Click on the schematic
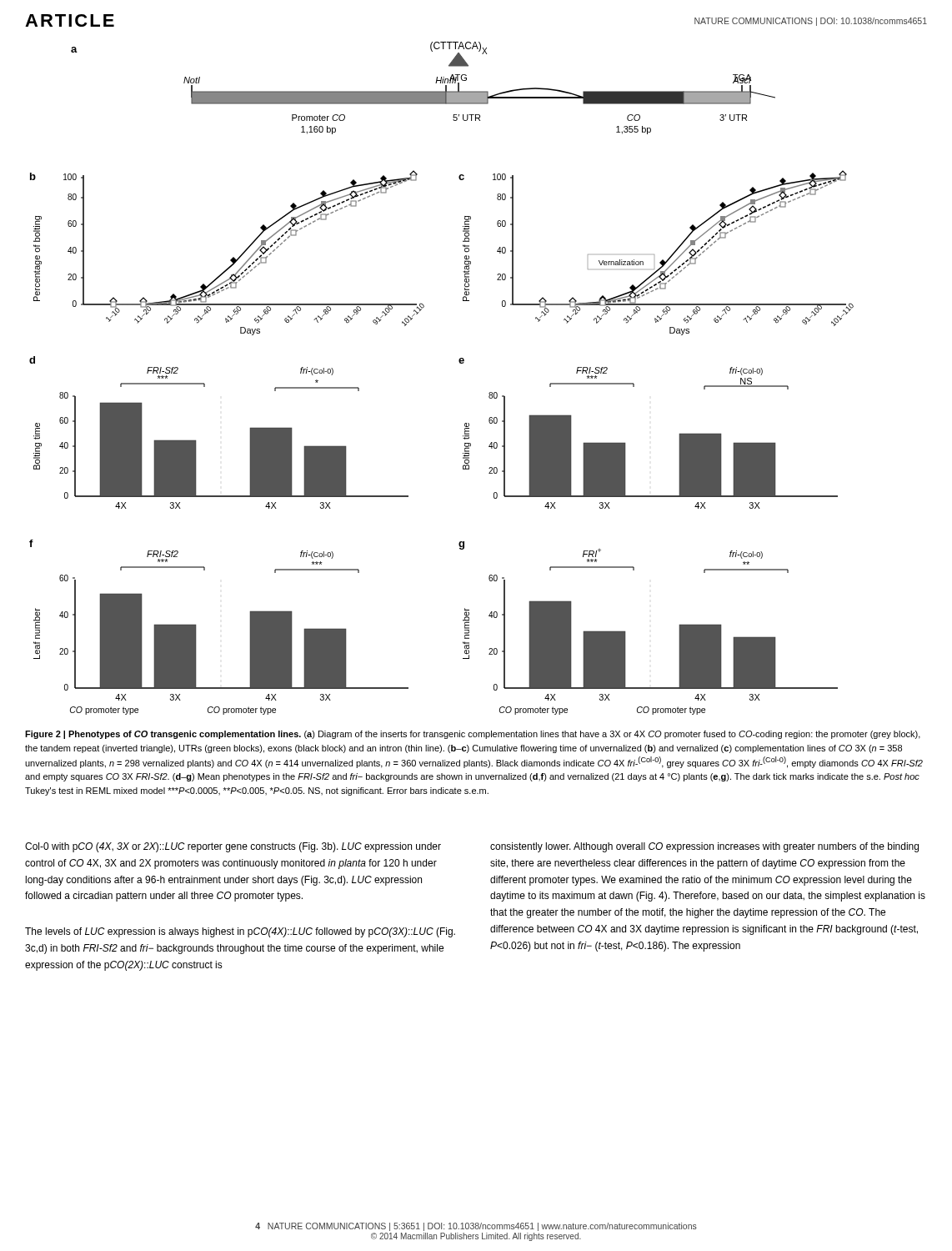 476,102
